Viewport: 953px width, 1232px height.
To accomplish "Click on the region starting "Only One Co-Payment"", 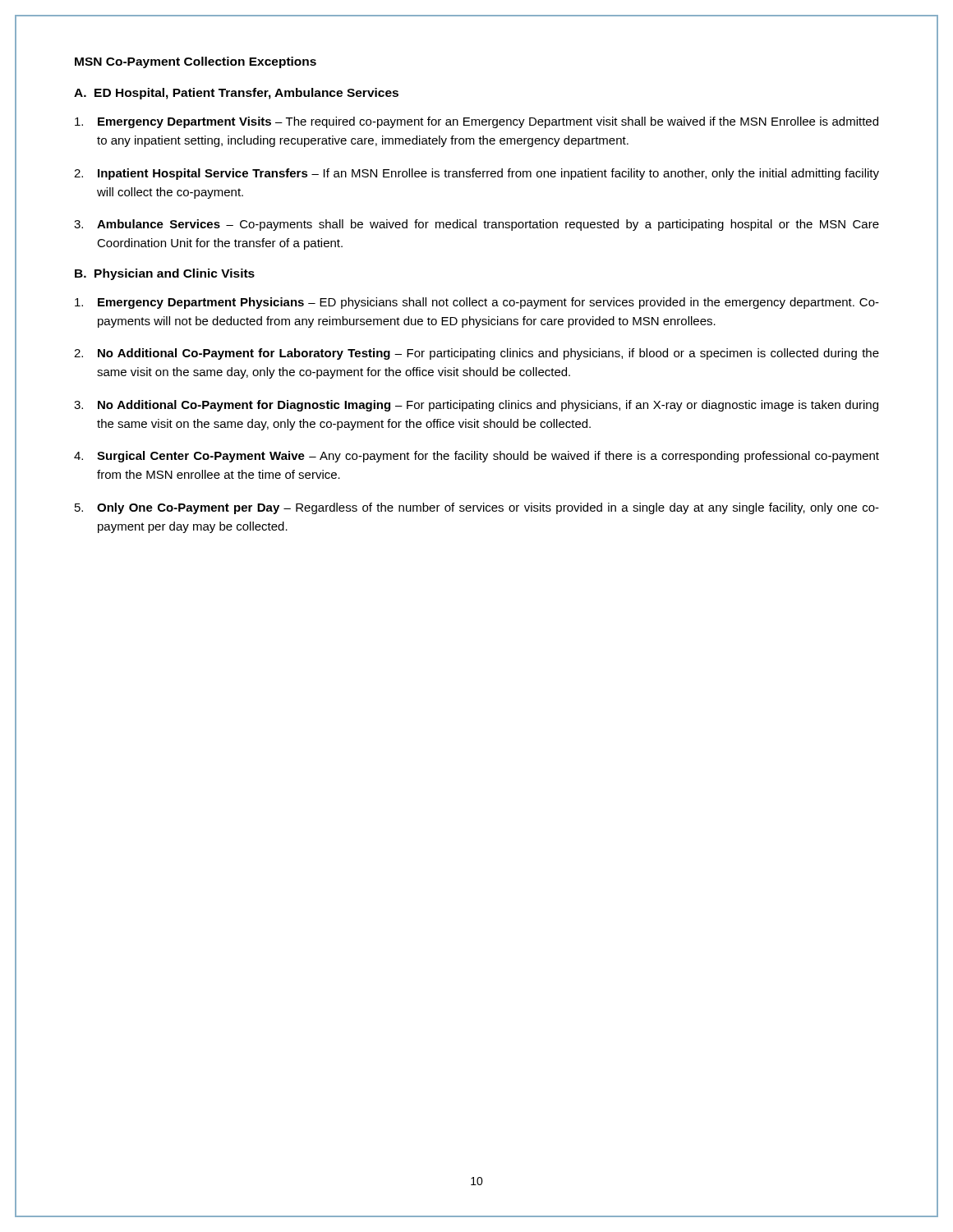I will [x=488, y=516].
